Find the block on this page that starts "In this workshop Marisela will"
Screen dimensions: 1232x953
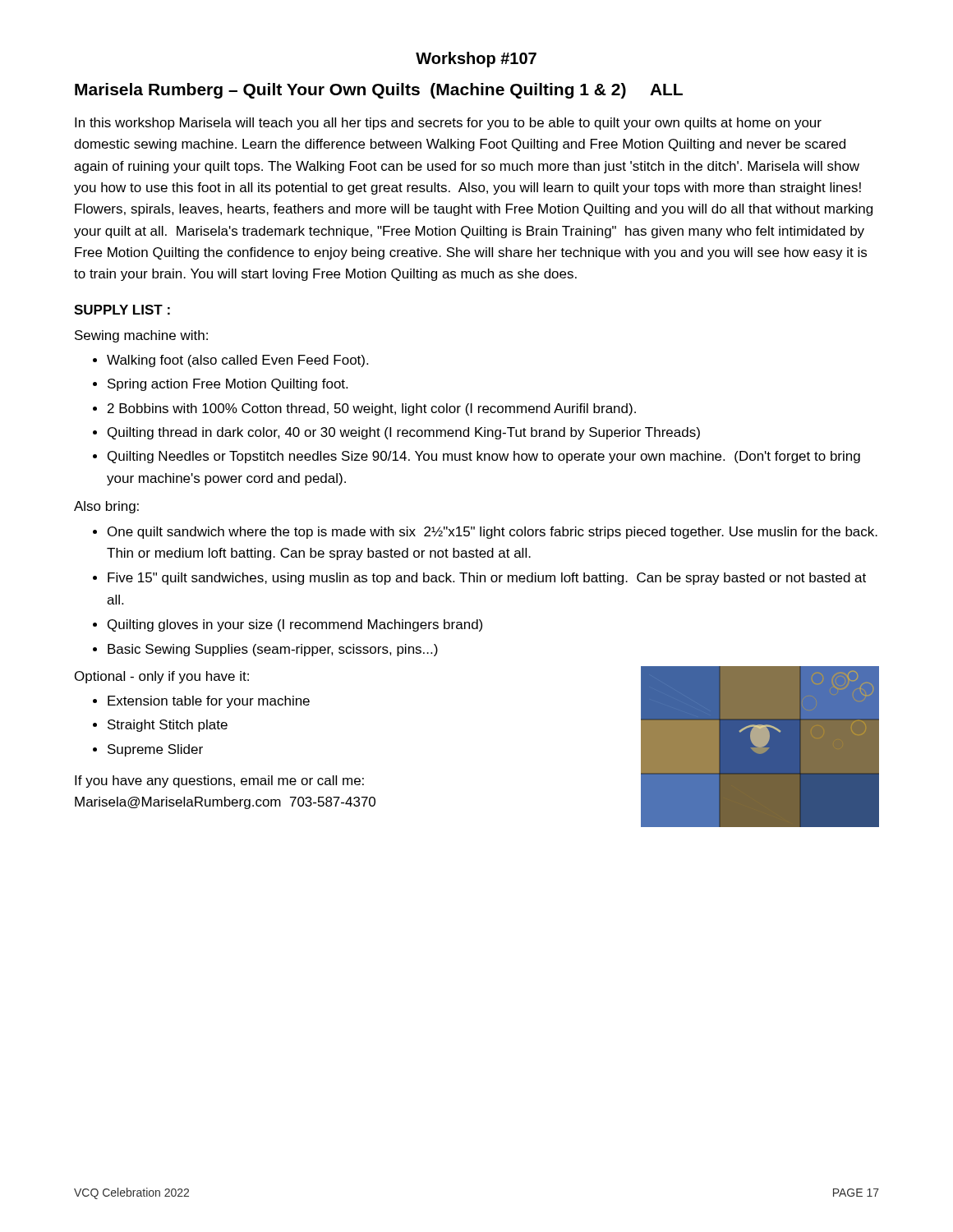pos(474,198)
